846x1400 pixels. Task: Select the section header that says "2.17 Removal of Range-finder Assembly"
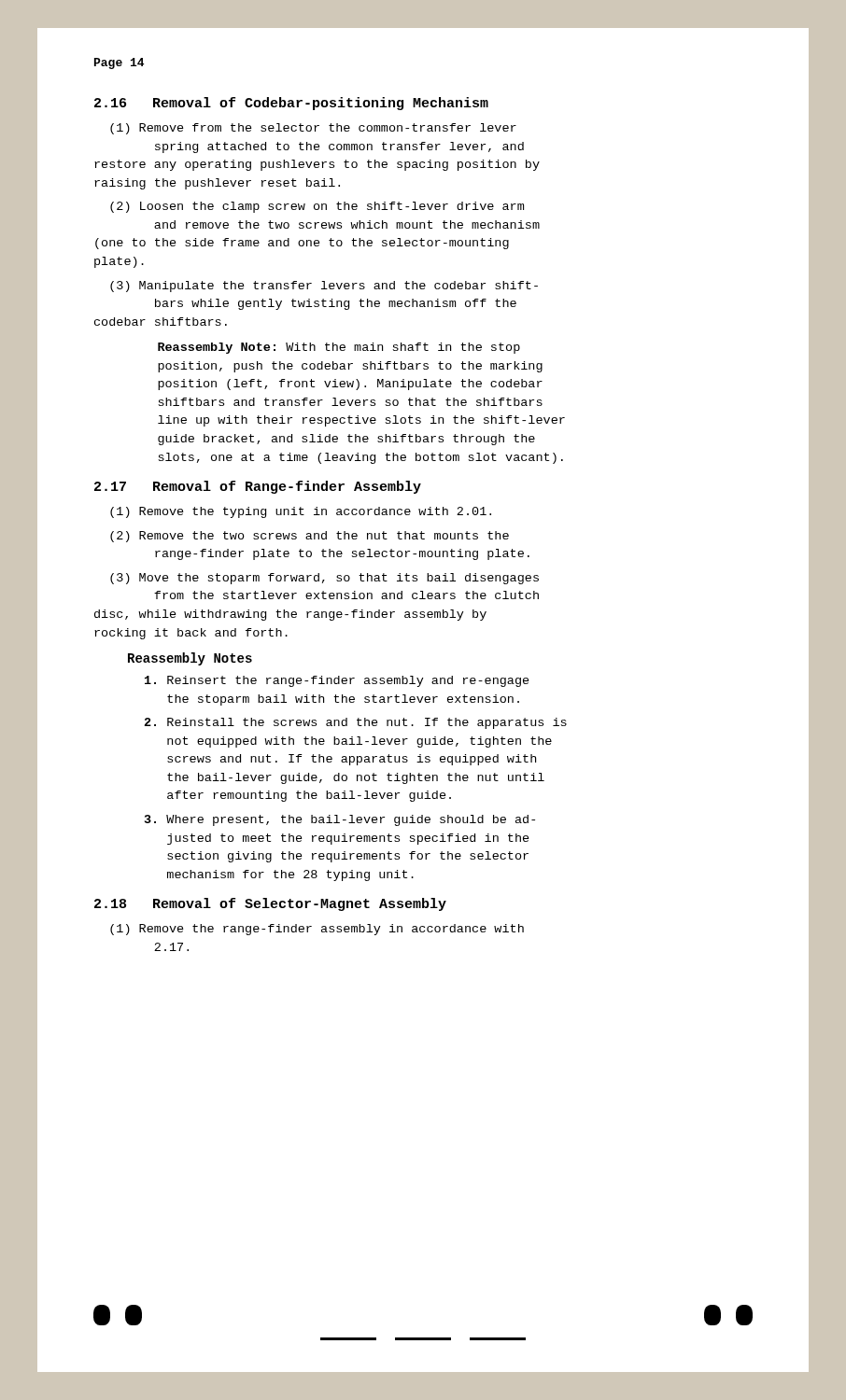(x=257, y=488)
